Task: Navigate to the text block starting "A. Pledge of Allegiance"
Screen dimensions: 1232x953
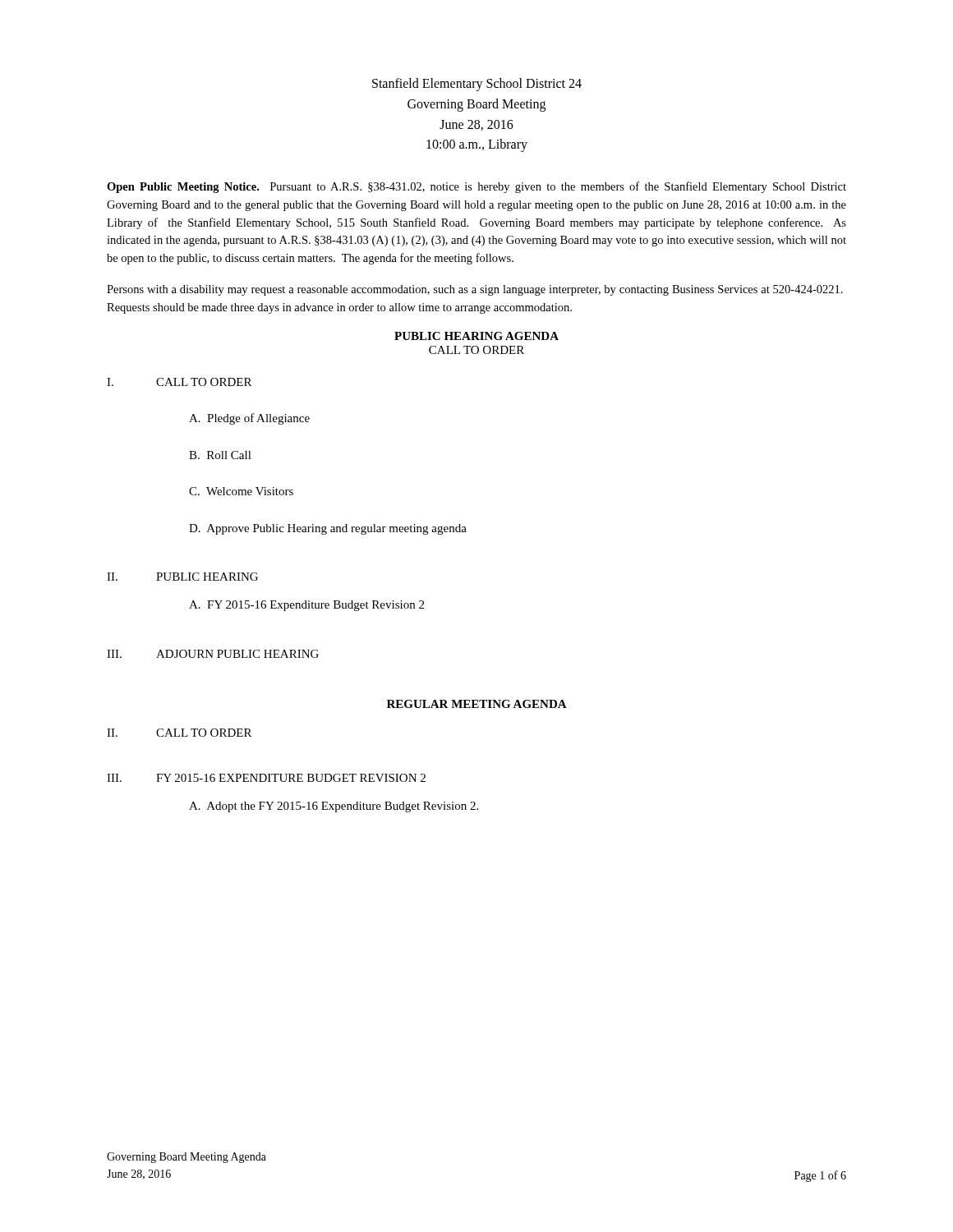Action: coord(249,418)
